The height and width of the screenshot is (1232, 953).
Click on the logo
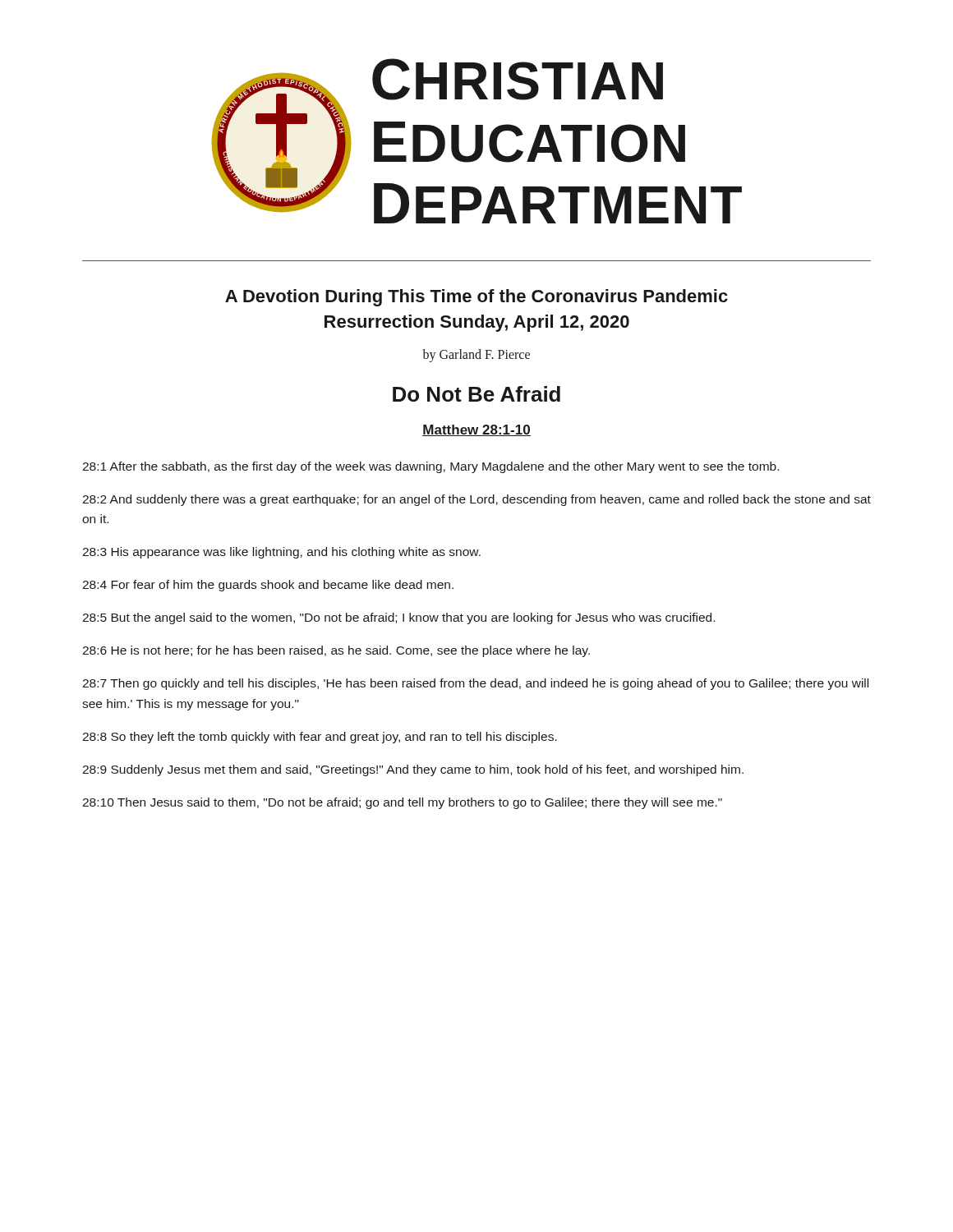(476, 142)
